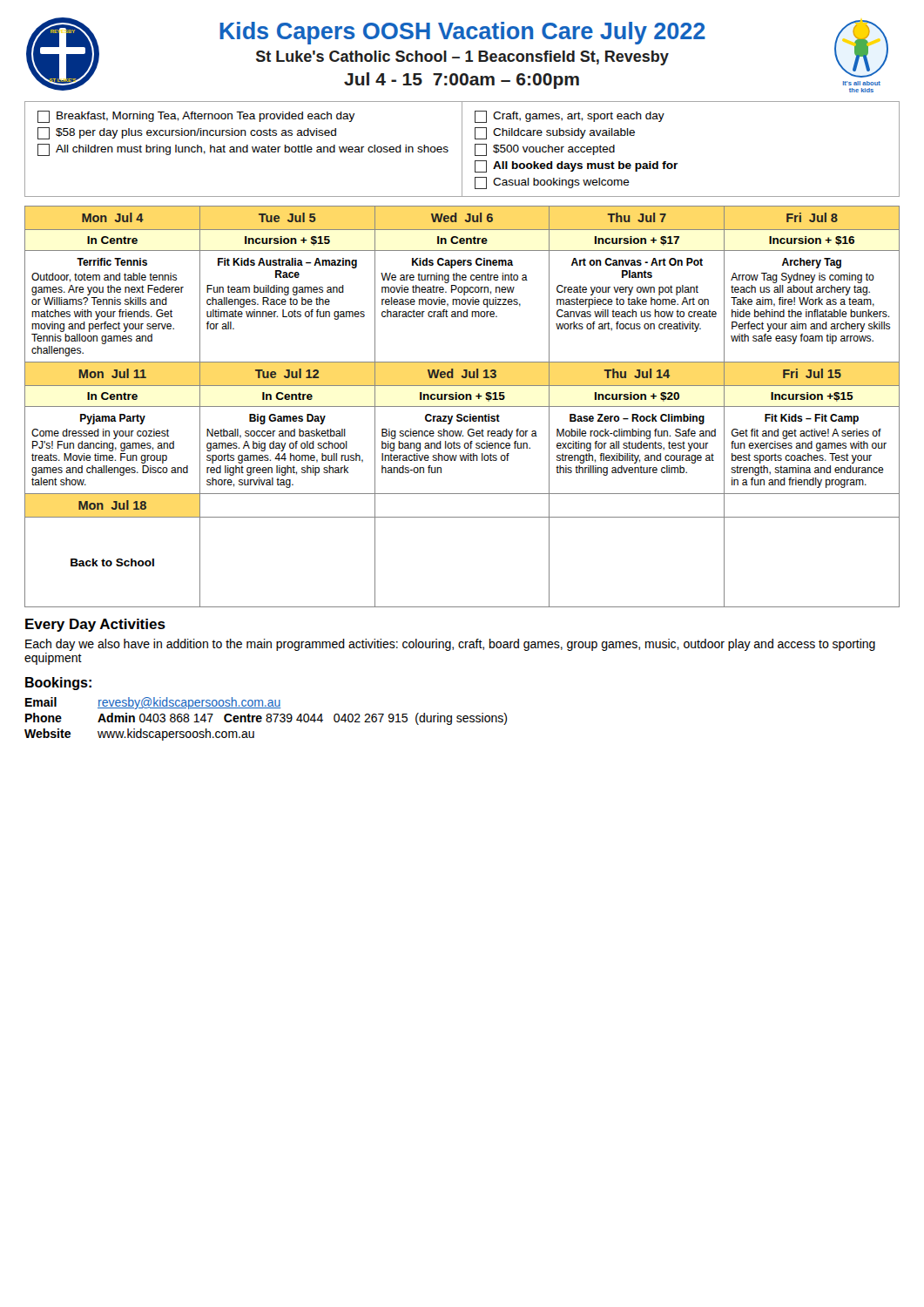The image size is (924, 1307).
Task: Locate the element starting "Kids Capers OOSH Vacation"
Action: 462,31
